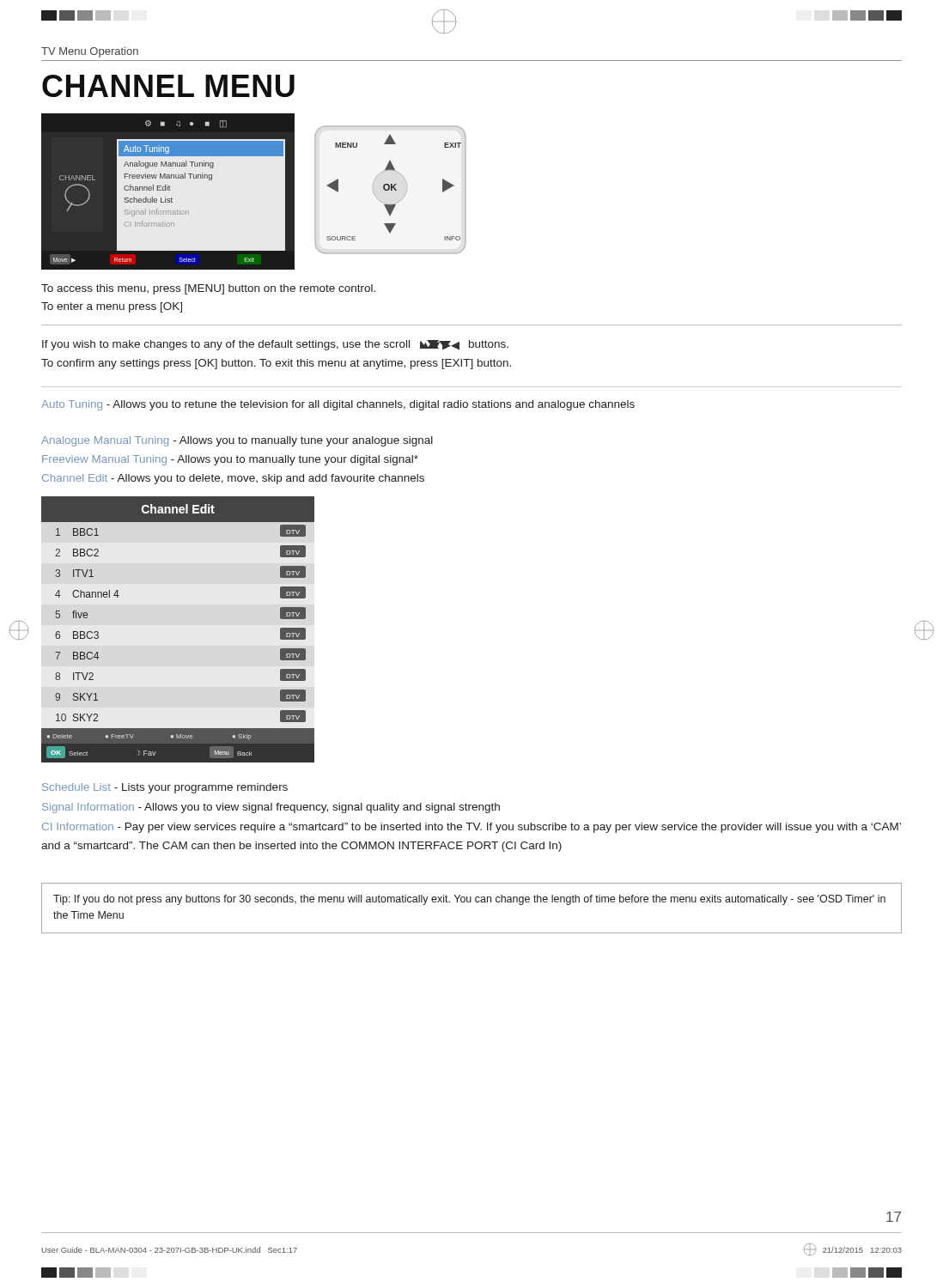The width and height of the screenshot is (943, 1288).
Task: Navigate to the text starting "CI Information - Pay"
Action: click(x=471, y=836)
